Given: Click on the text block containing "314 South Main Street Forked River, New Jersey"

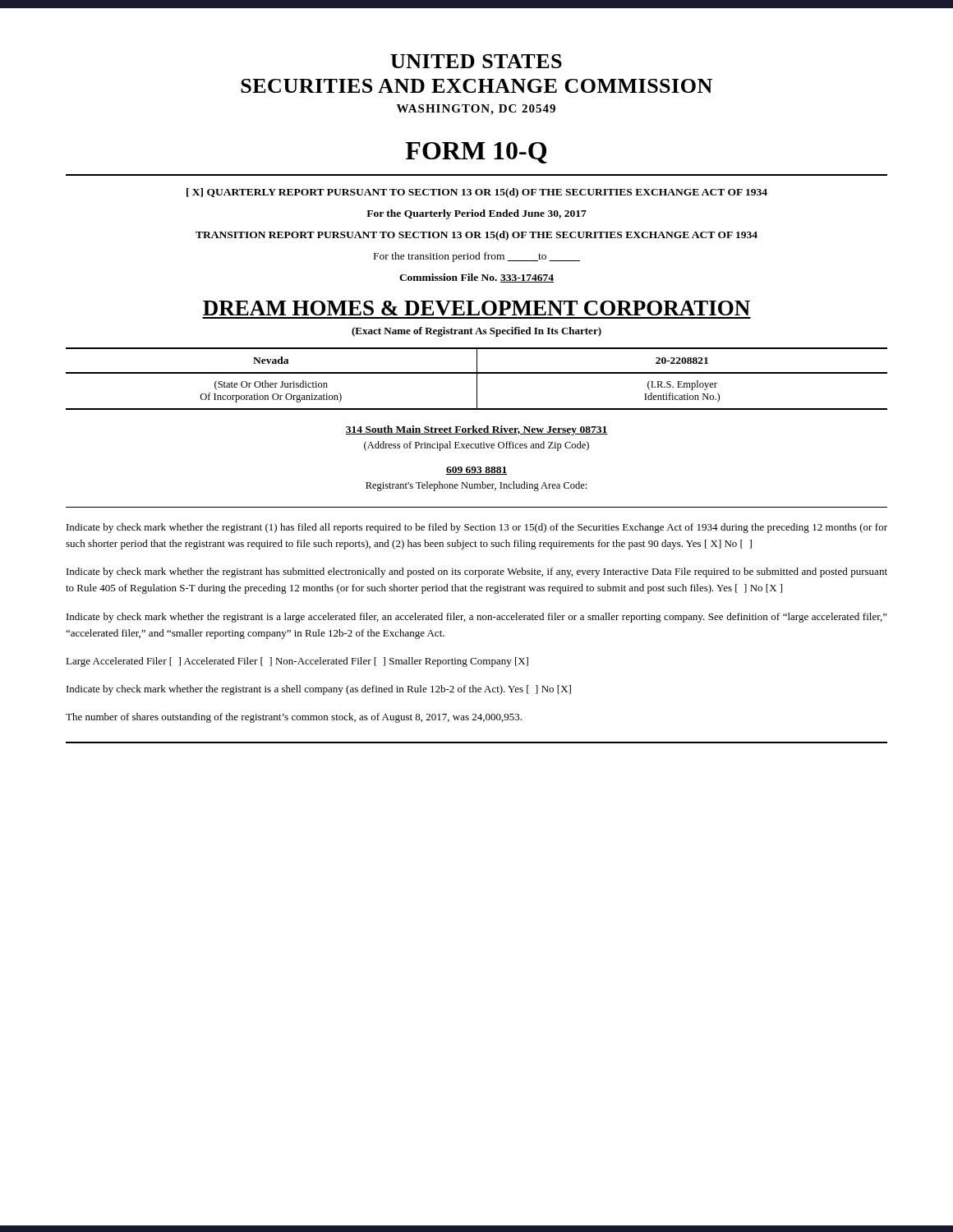Looking at the screenshot, I should (x=476, y=429).
